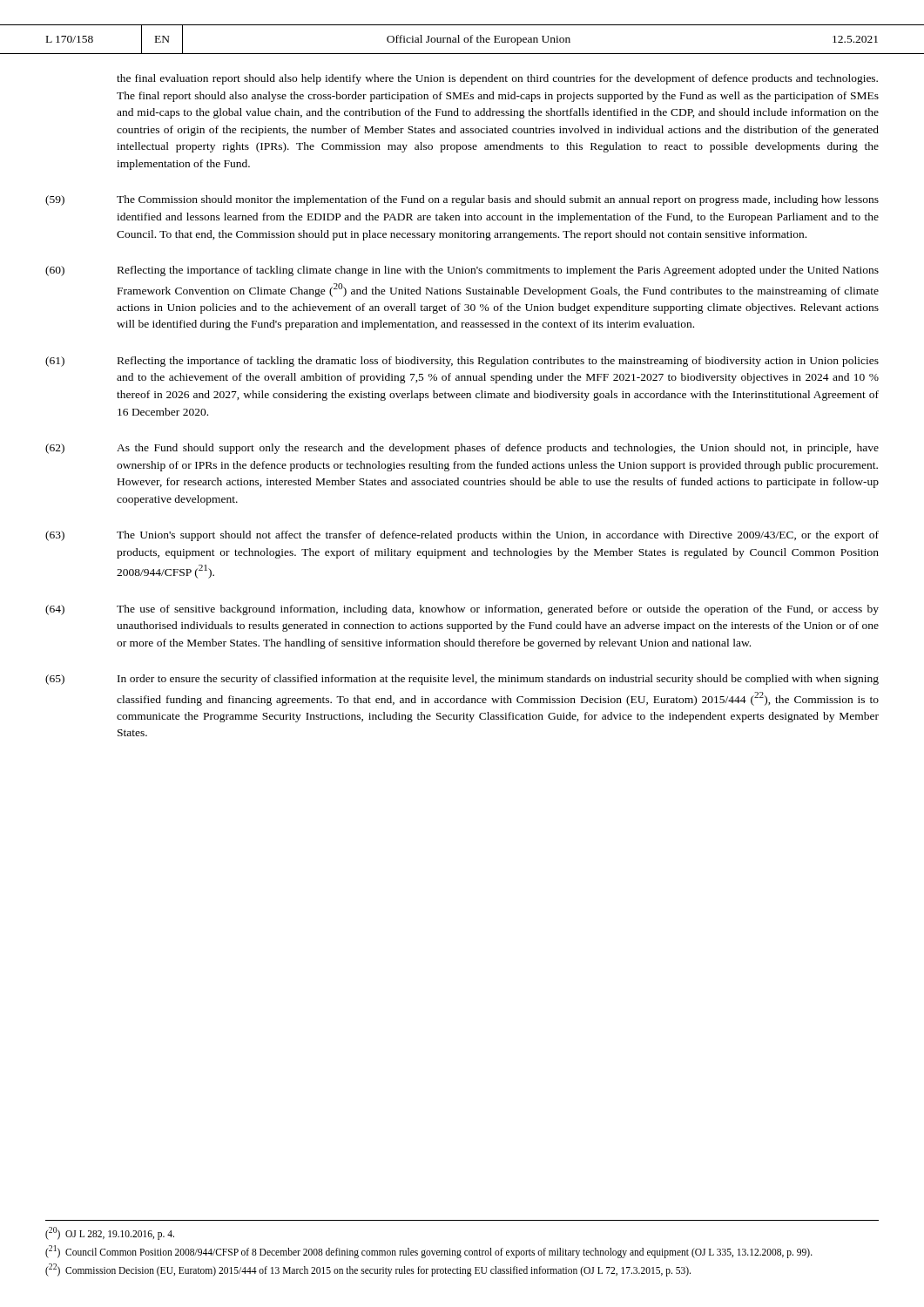Click on the footnote that reads "(20) OJ L 282, 19.10.2016, p. 4."

point(110,1232)
